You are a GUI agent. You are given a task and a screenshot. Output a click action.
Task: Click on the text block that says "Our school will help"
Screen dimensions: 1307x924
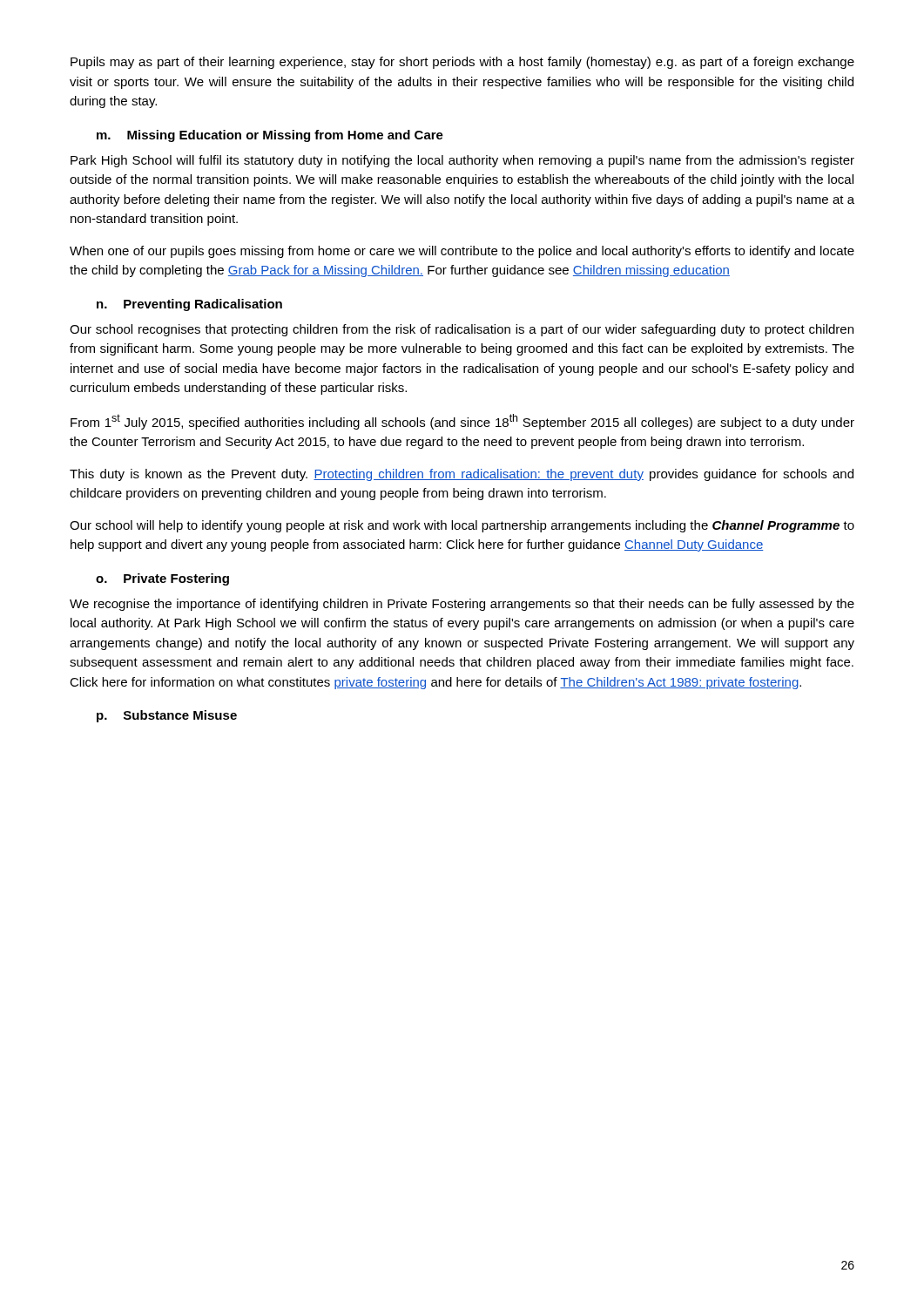click(462, 535)
